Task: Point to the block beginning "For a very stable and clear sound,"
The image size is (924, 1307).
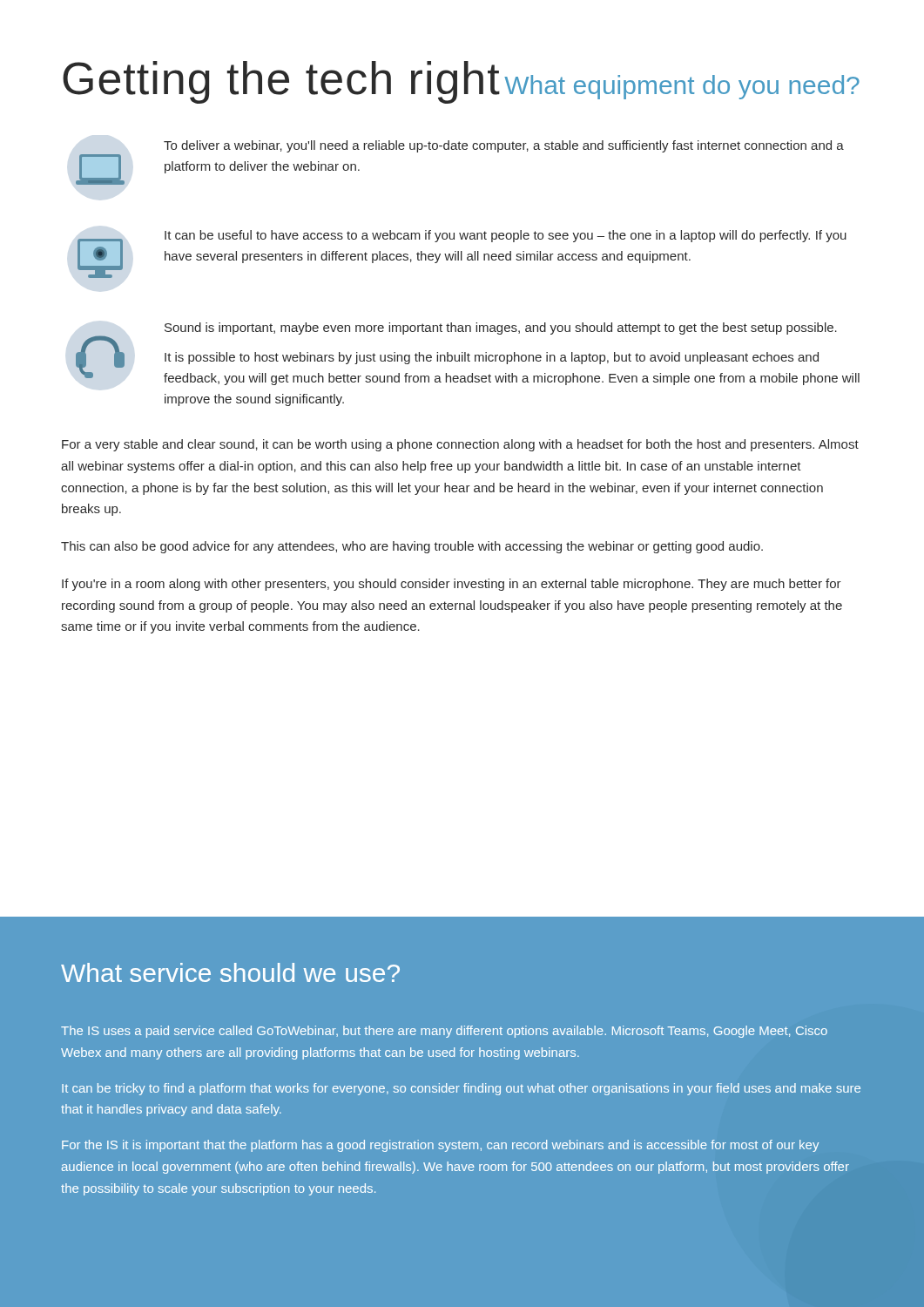Action: pos(462,477)
